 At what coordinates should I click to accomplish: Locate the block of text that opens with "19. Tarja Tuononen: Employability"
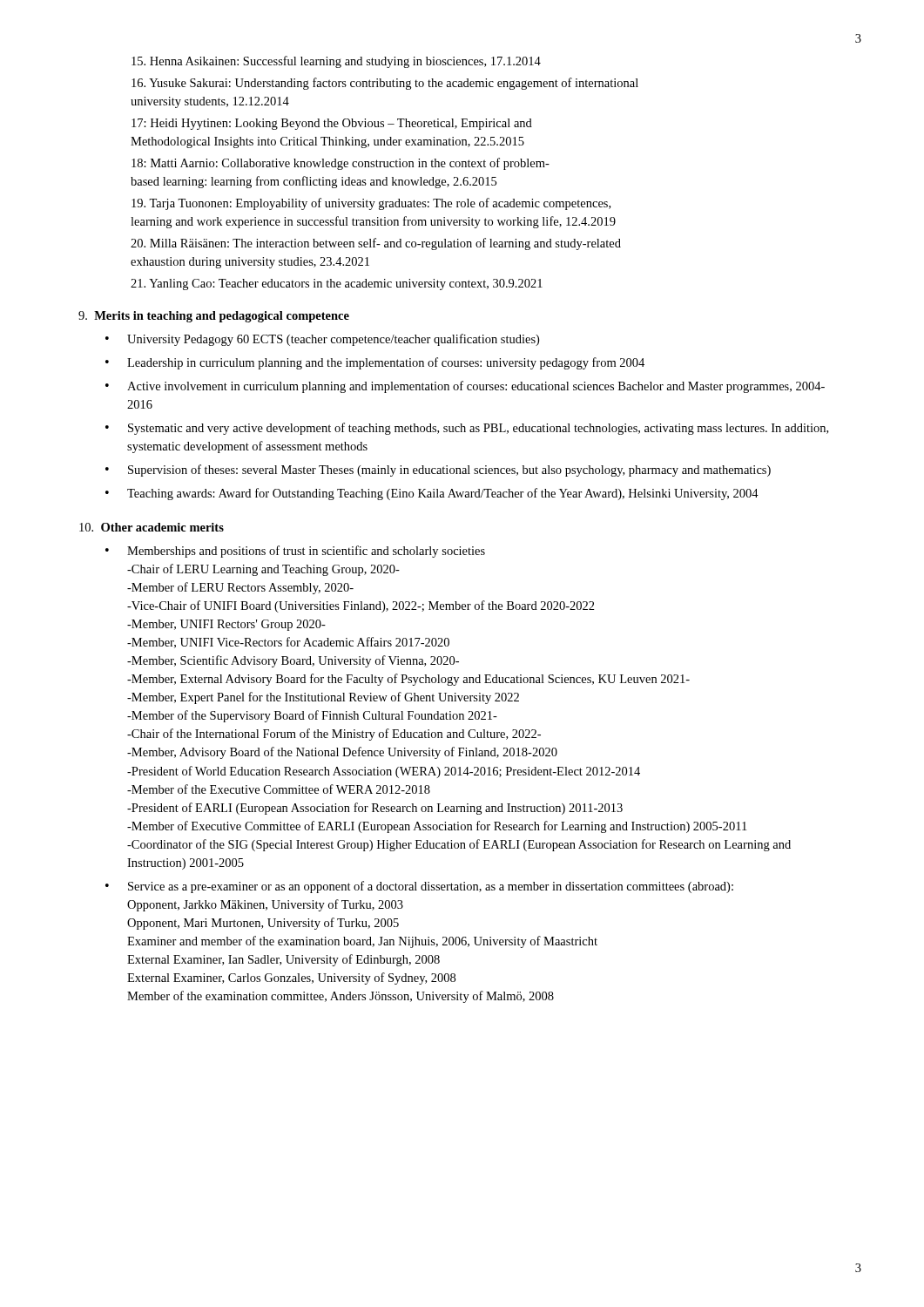coord(488,213)
